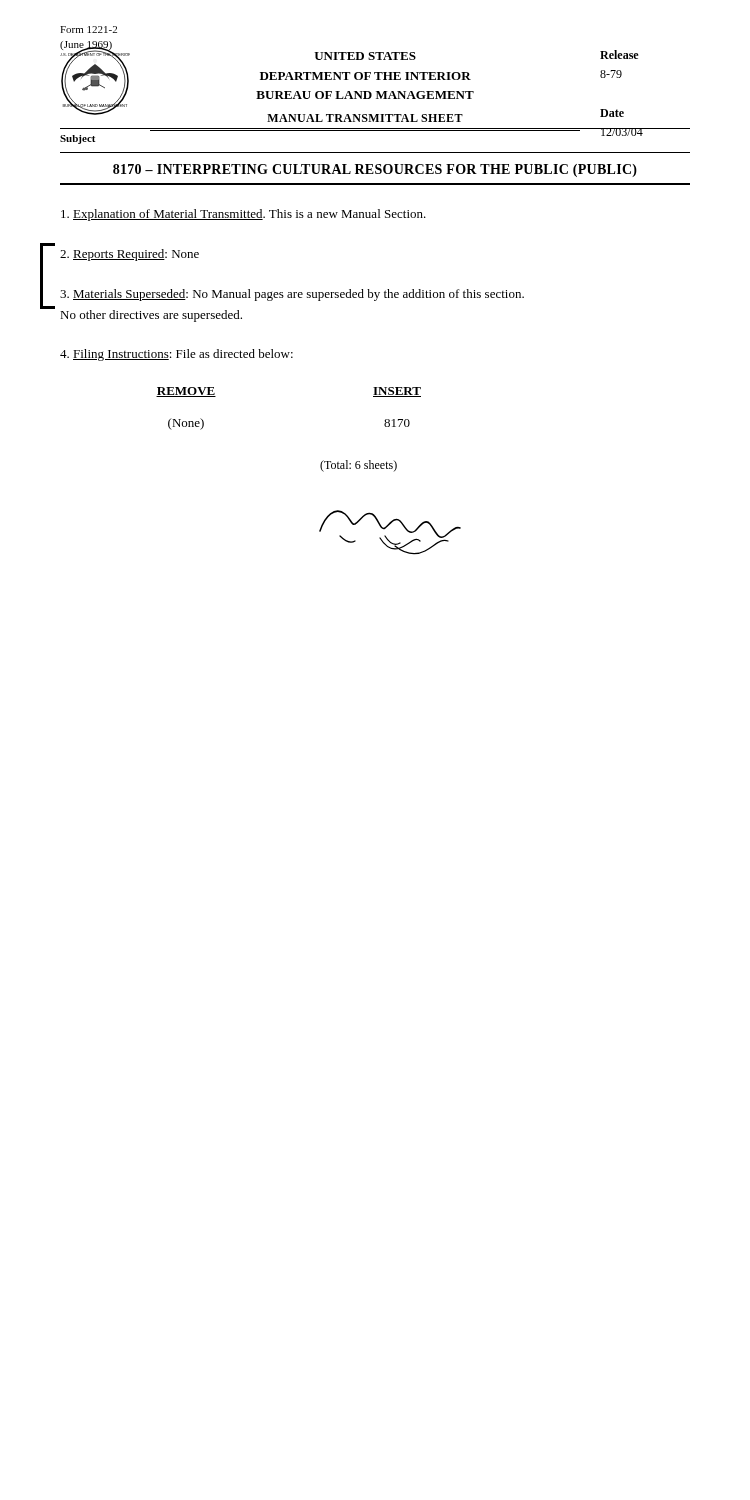Select the list item containing "2. Reports Required: None"
This screenshot has height=1500, width=750.
click(x=130, y=254)
